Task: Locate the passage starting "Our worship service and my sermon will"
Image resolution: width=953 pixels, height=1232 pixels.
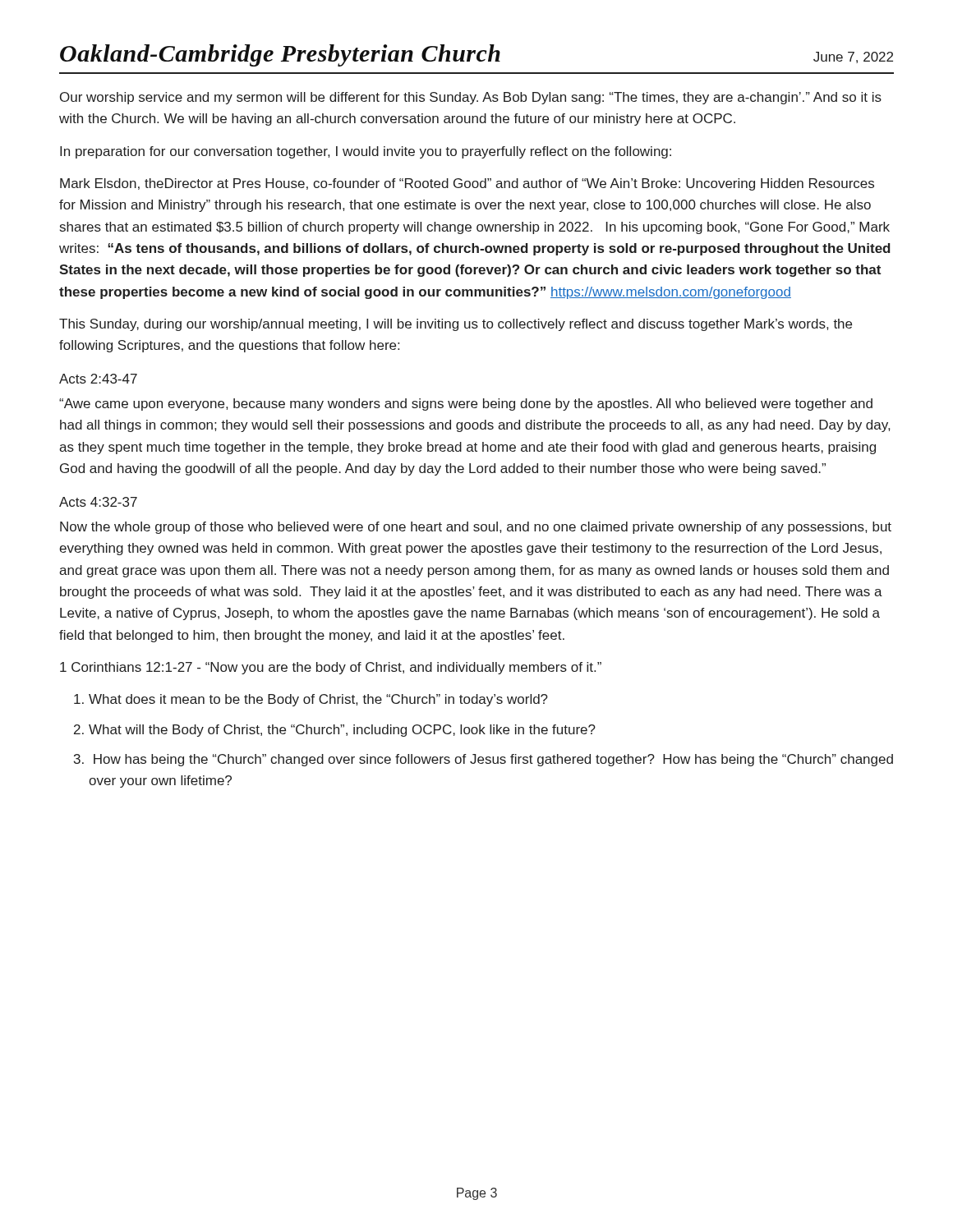Action: pyautogui.click(x=470, y=108)
